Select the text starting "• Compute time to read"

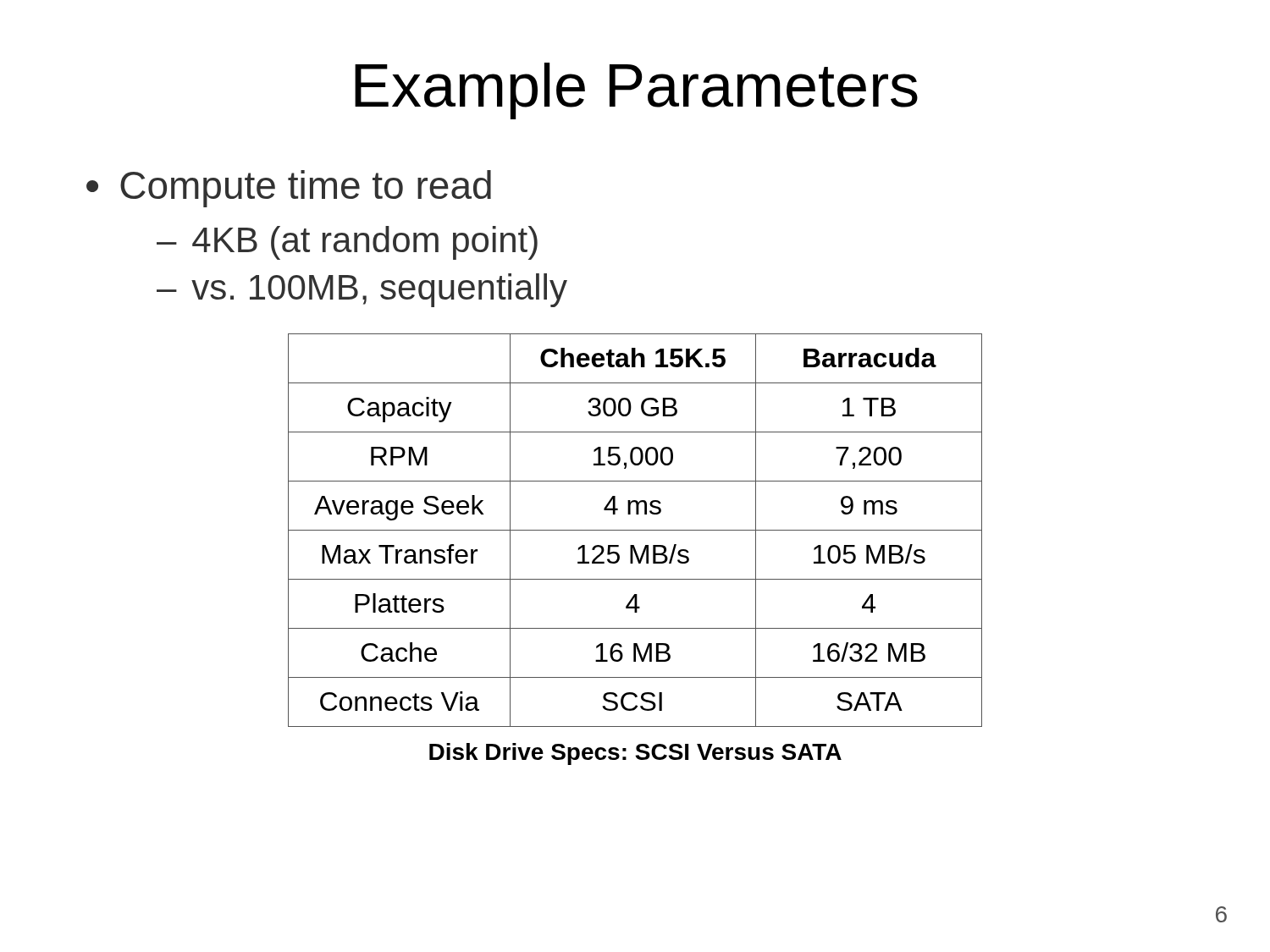pos(289,185)
